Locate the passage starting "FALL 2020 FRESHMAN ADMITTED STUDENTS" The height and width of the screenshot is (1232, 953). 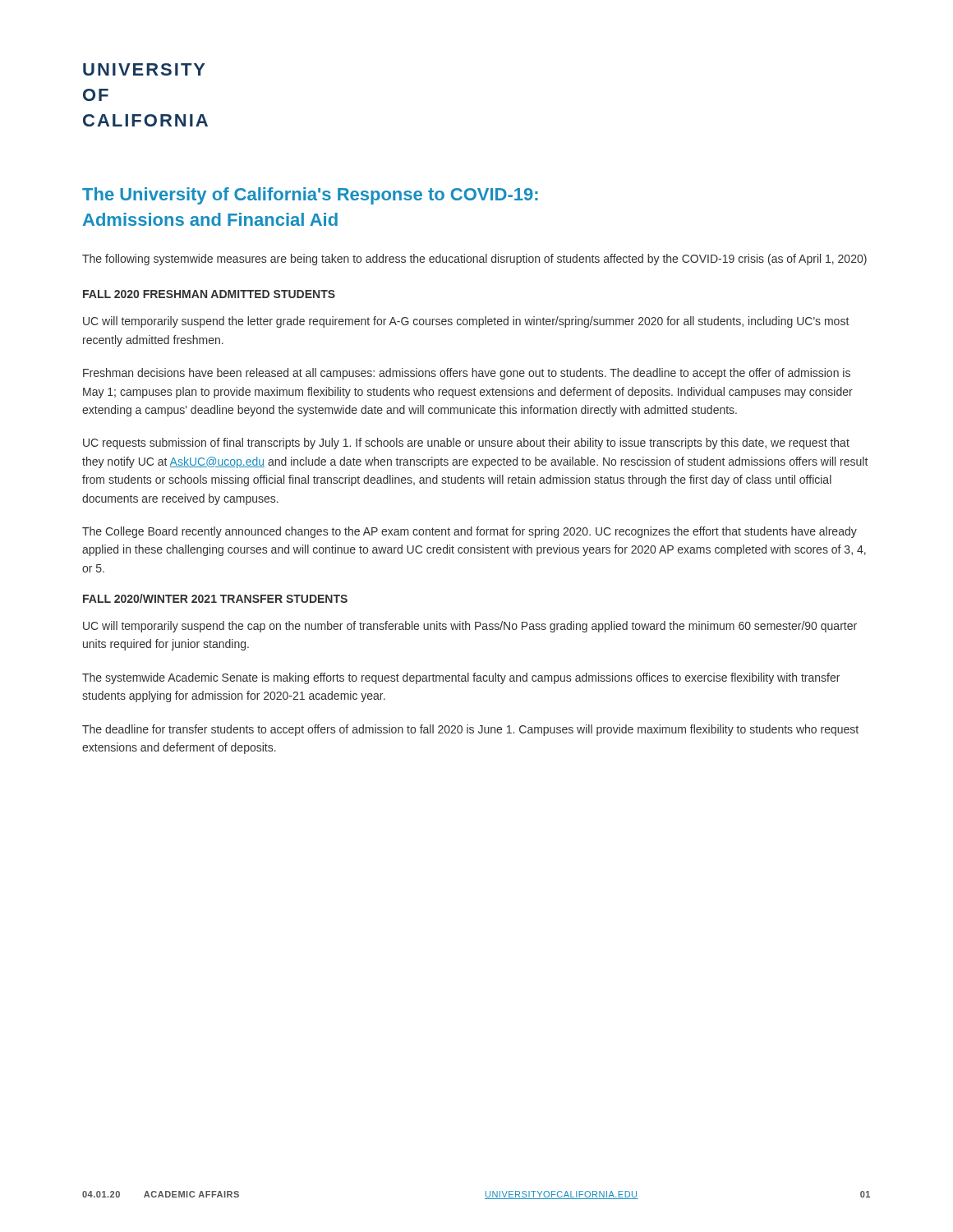click(x=209, y=294)
